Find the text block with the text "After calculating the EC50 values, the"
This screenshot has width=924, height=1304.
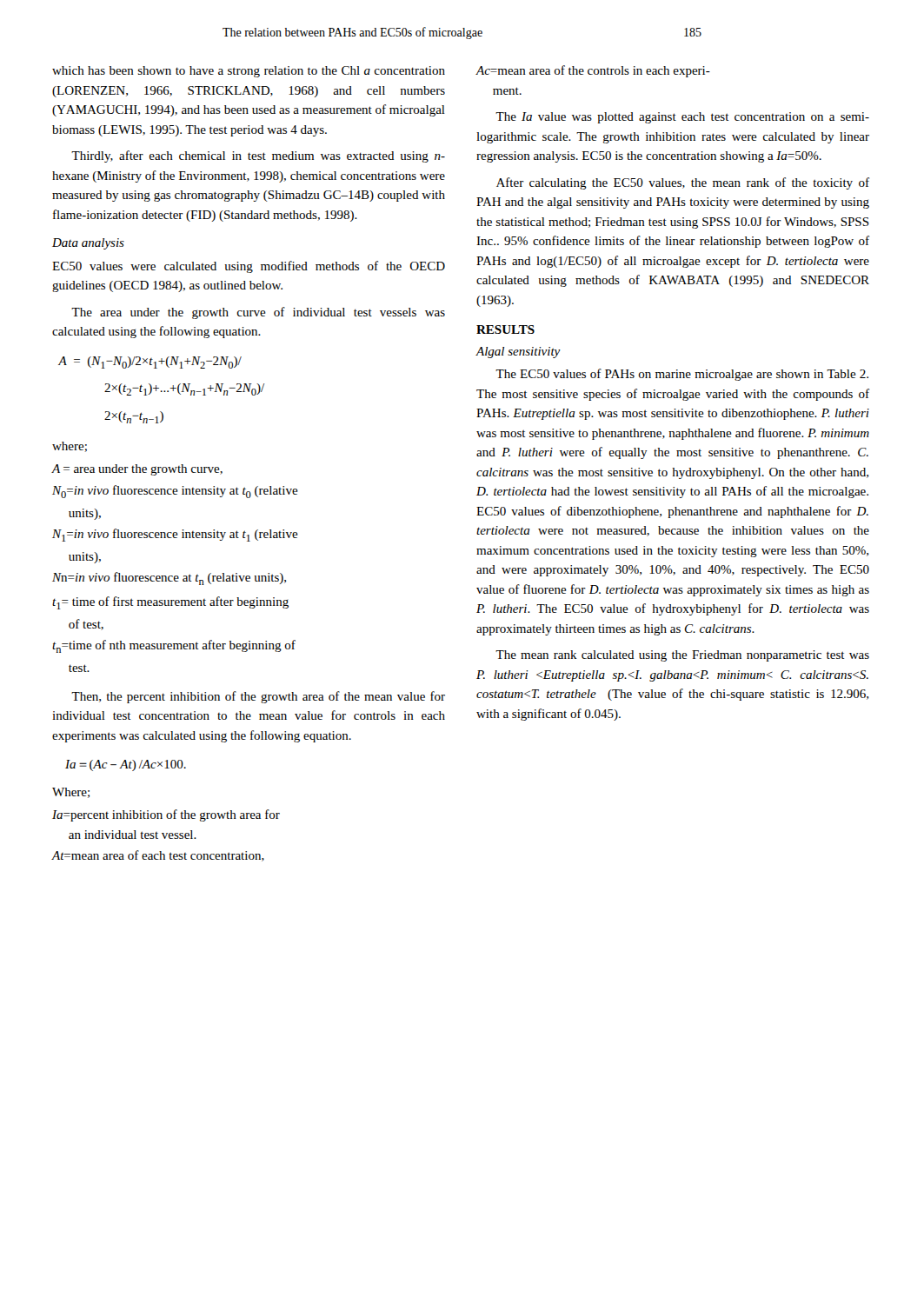click(x=673, y=241)
